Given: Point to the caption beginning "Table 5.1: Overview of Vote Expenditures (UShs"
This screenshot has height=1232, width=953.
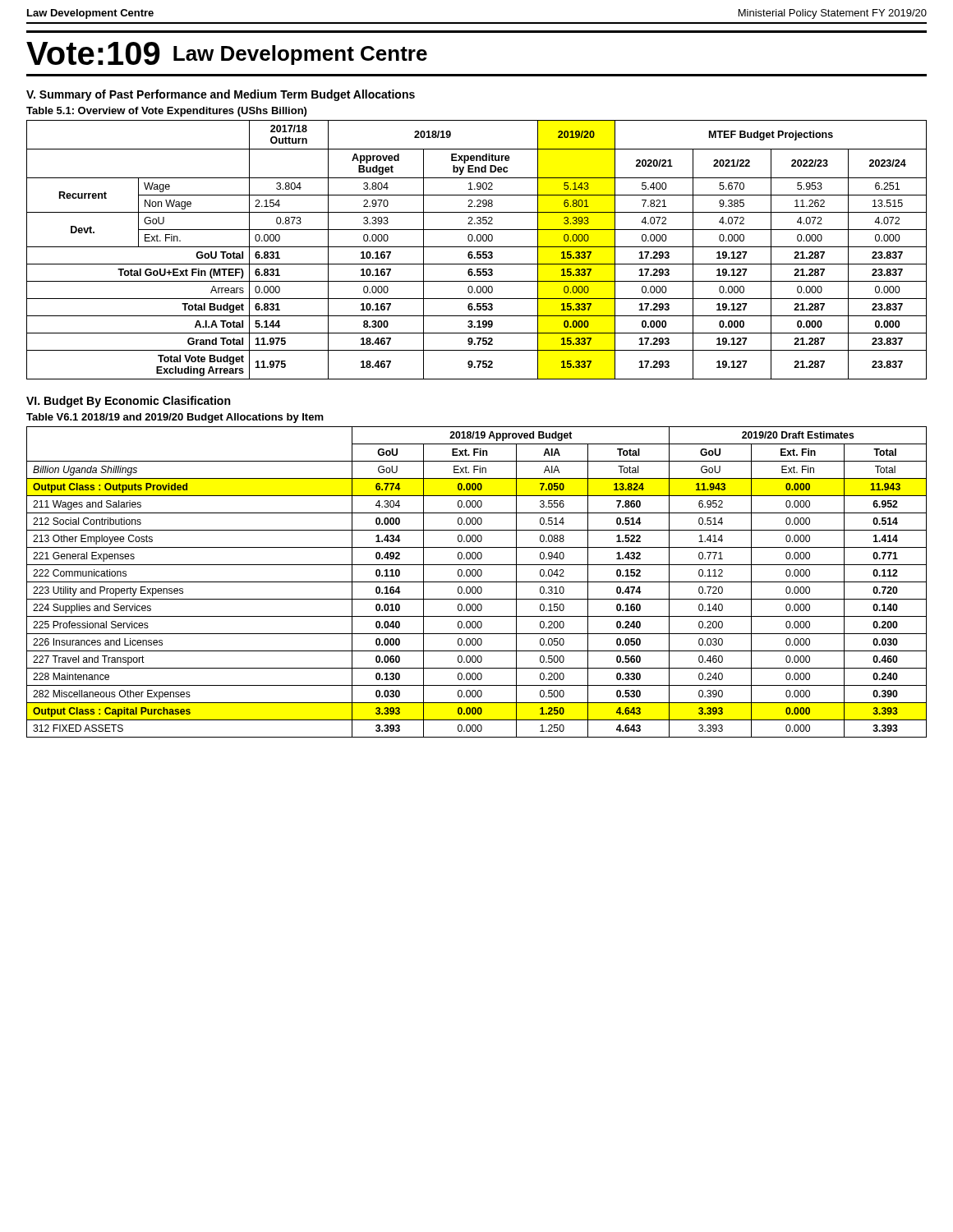Looking at the screenshot, I should point(167,111).
